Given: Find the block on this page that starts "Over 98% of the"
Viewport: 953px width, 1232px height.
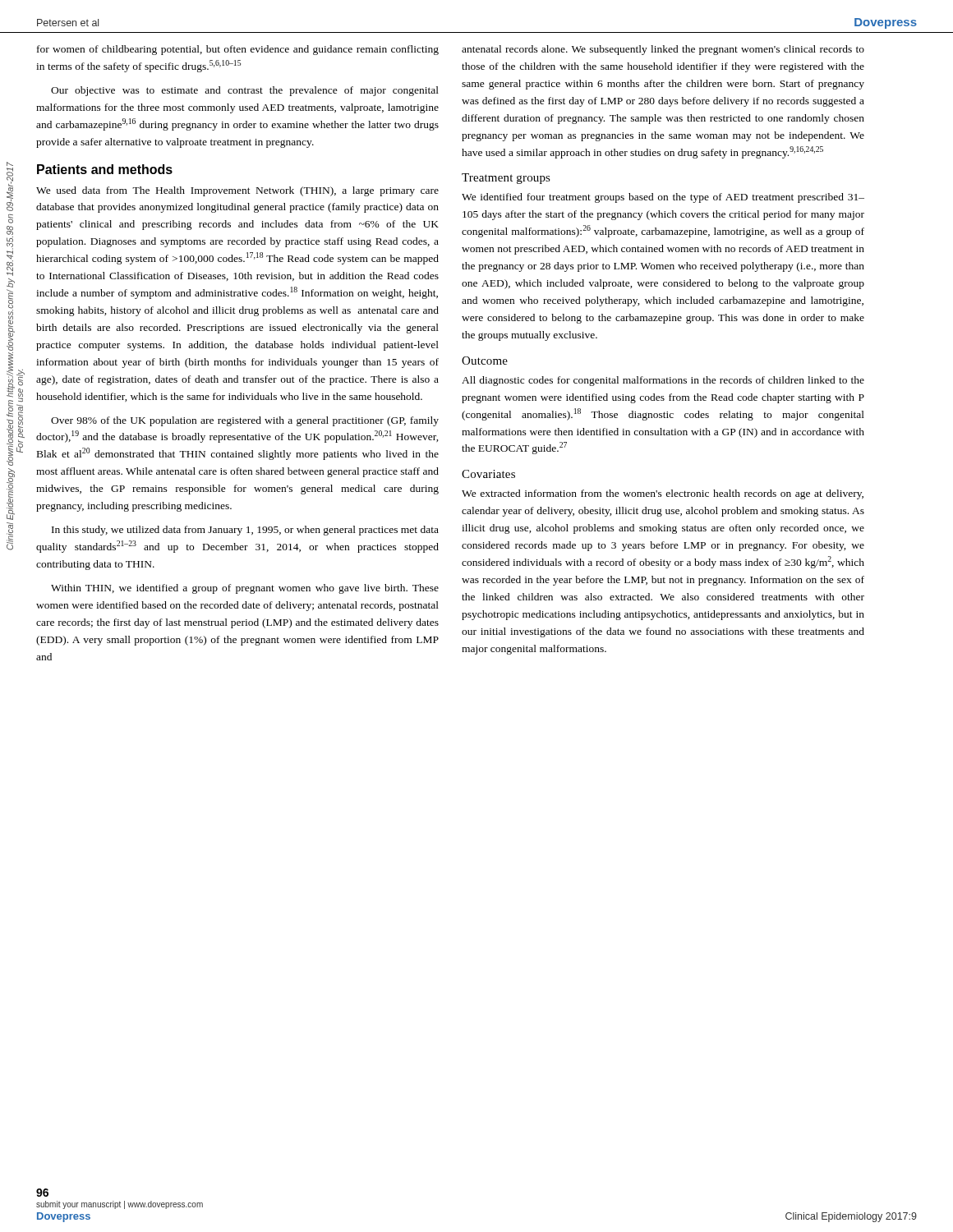Looking at the screenshot, I should (237, 463).
